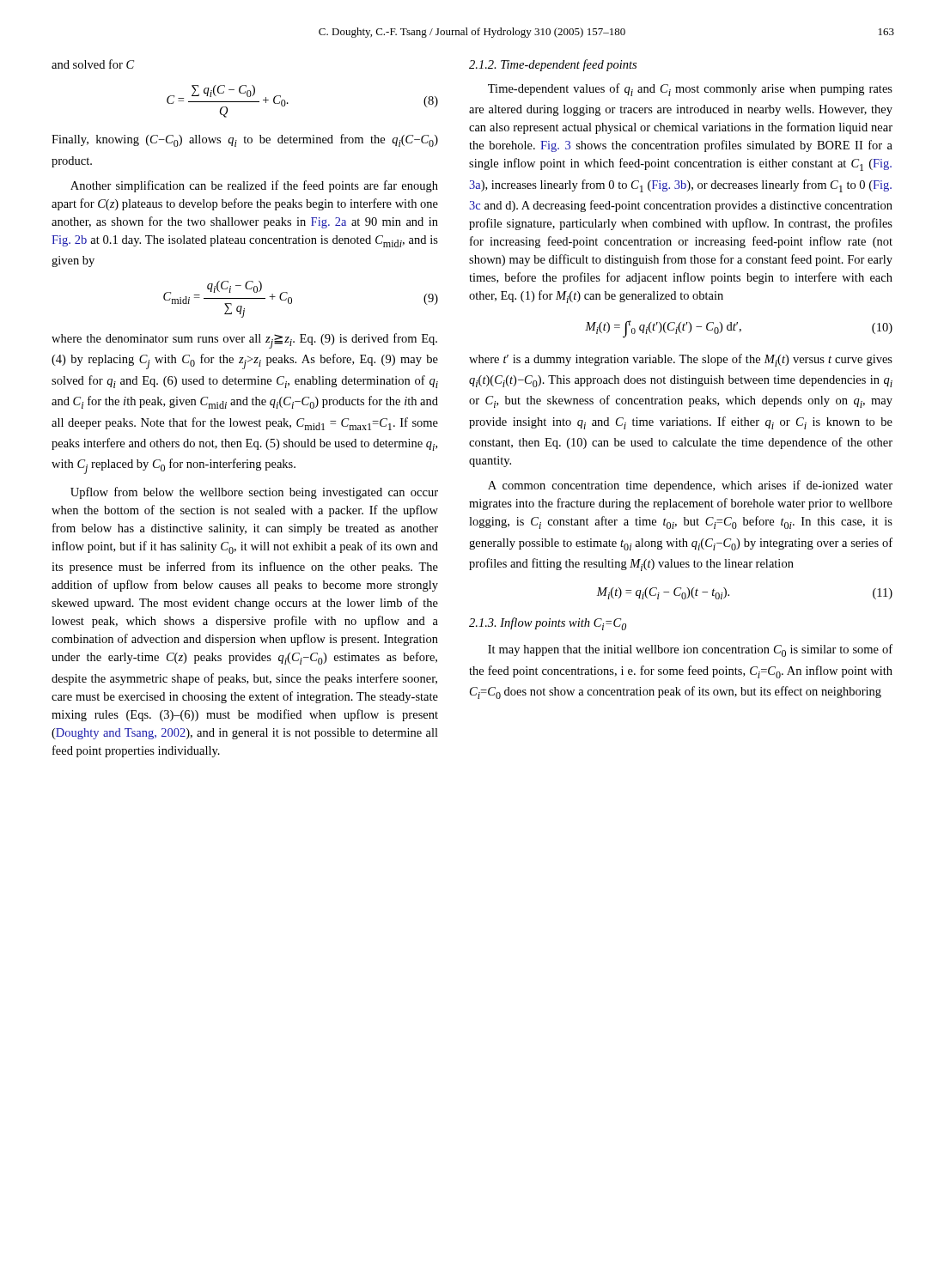944x1288 pixels.
Task: Locate the text starting "C = ∑ qi(C −"
Action: (x=245, y=101)
